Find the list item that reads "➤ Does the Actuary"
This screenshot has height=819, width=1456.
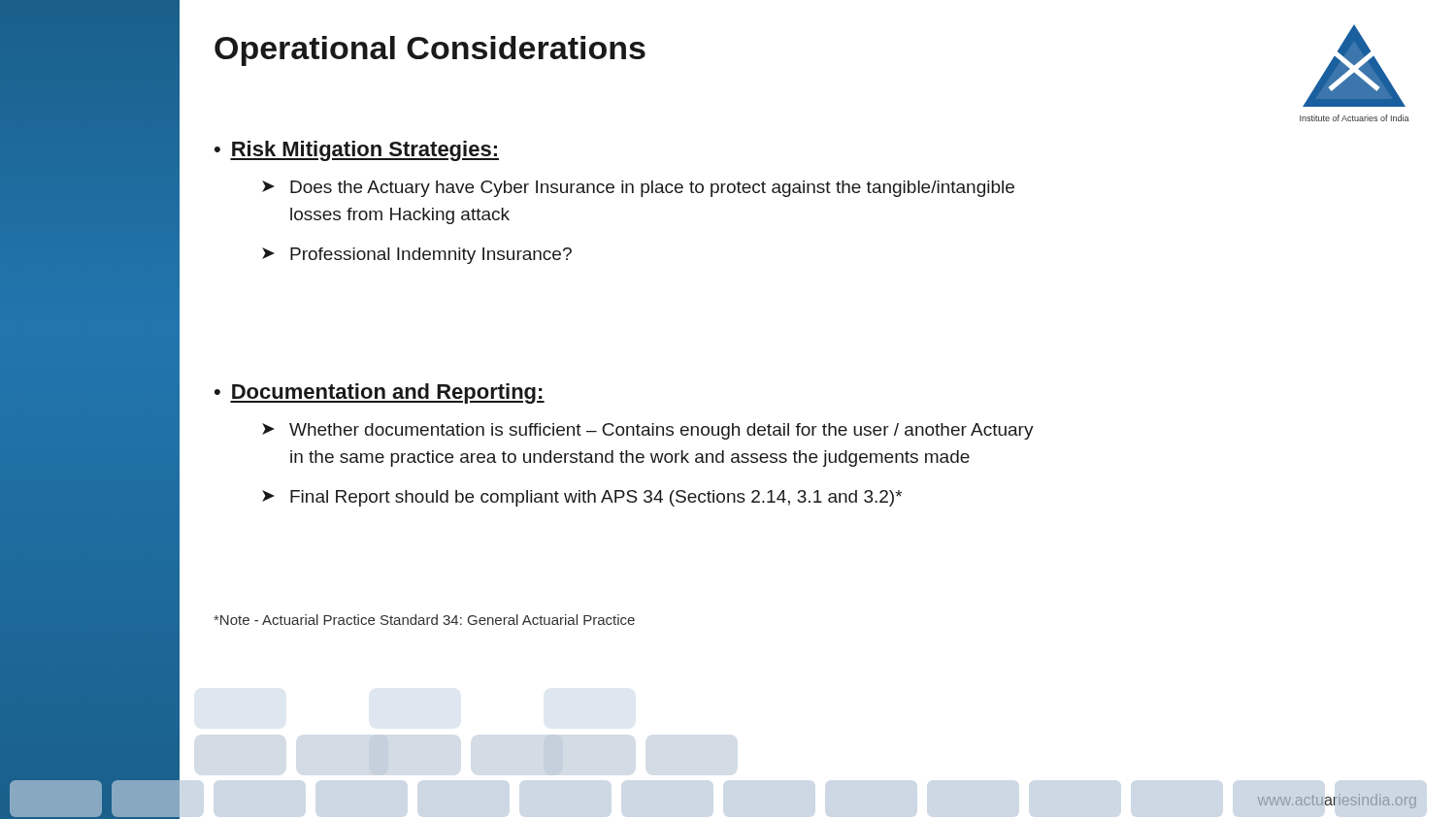[638, 201]
